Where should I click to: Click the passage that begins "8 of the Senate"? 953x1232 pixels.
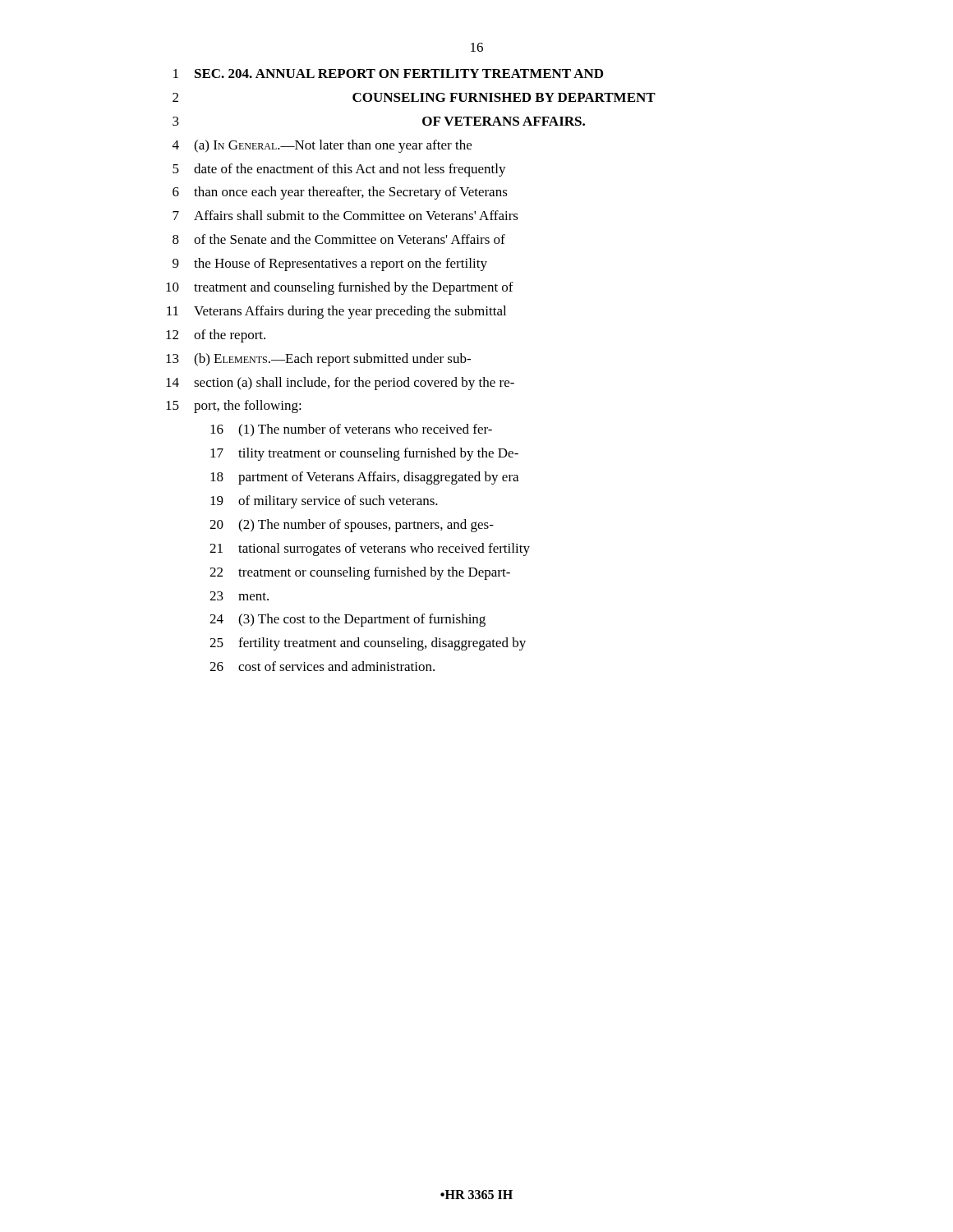point(476,240)
